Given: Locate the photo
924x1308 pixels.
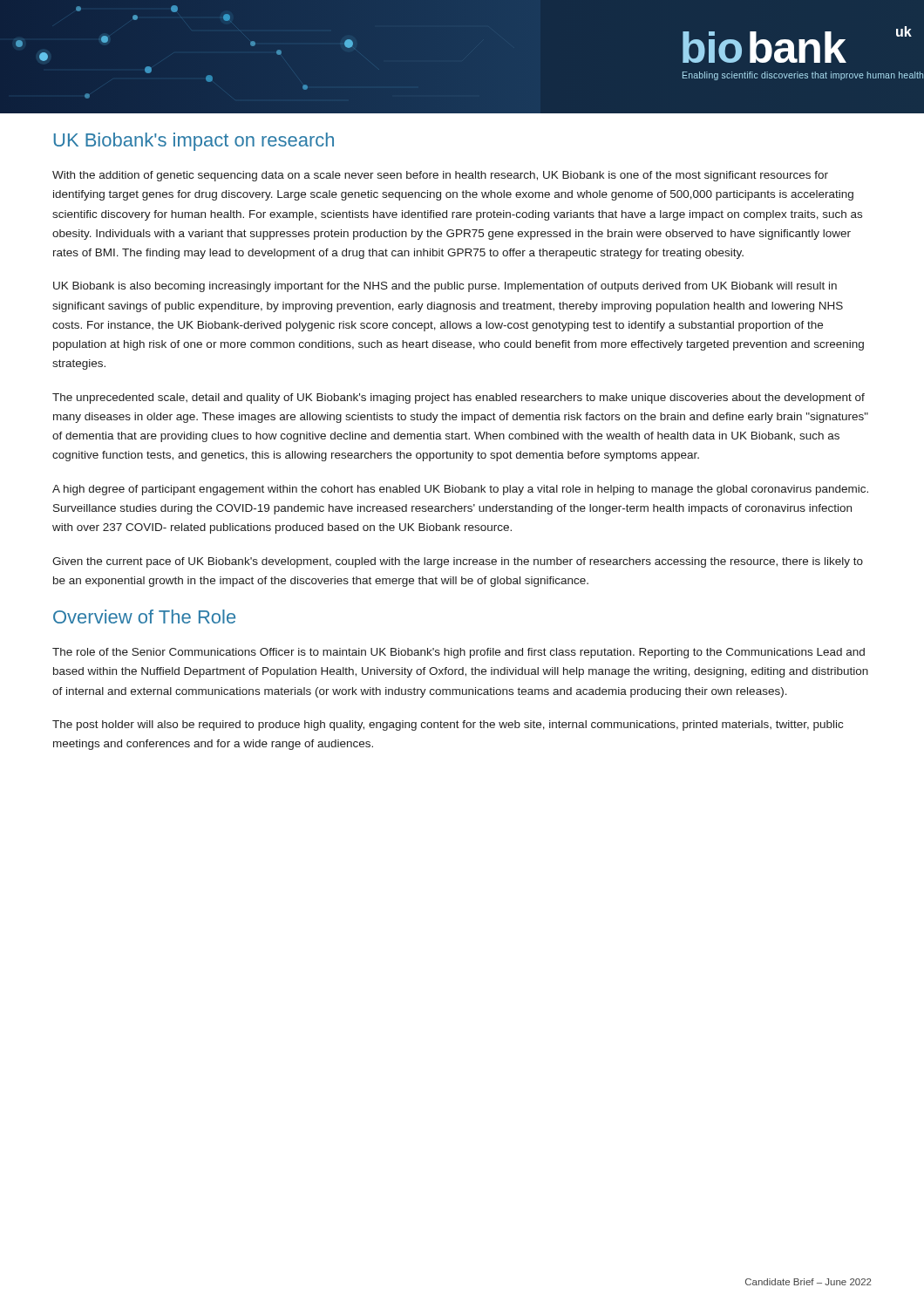Looking at the screenshot, I should pyautogui.click(x=462, y=57).
